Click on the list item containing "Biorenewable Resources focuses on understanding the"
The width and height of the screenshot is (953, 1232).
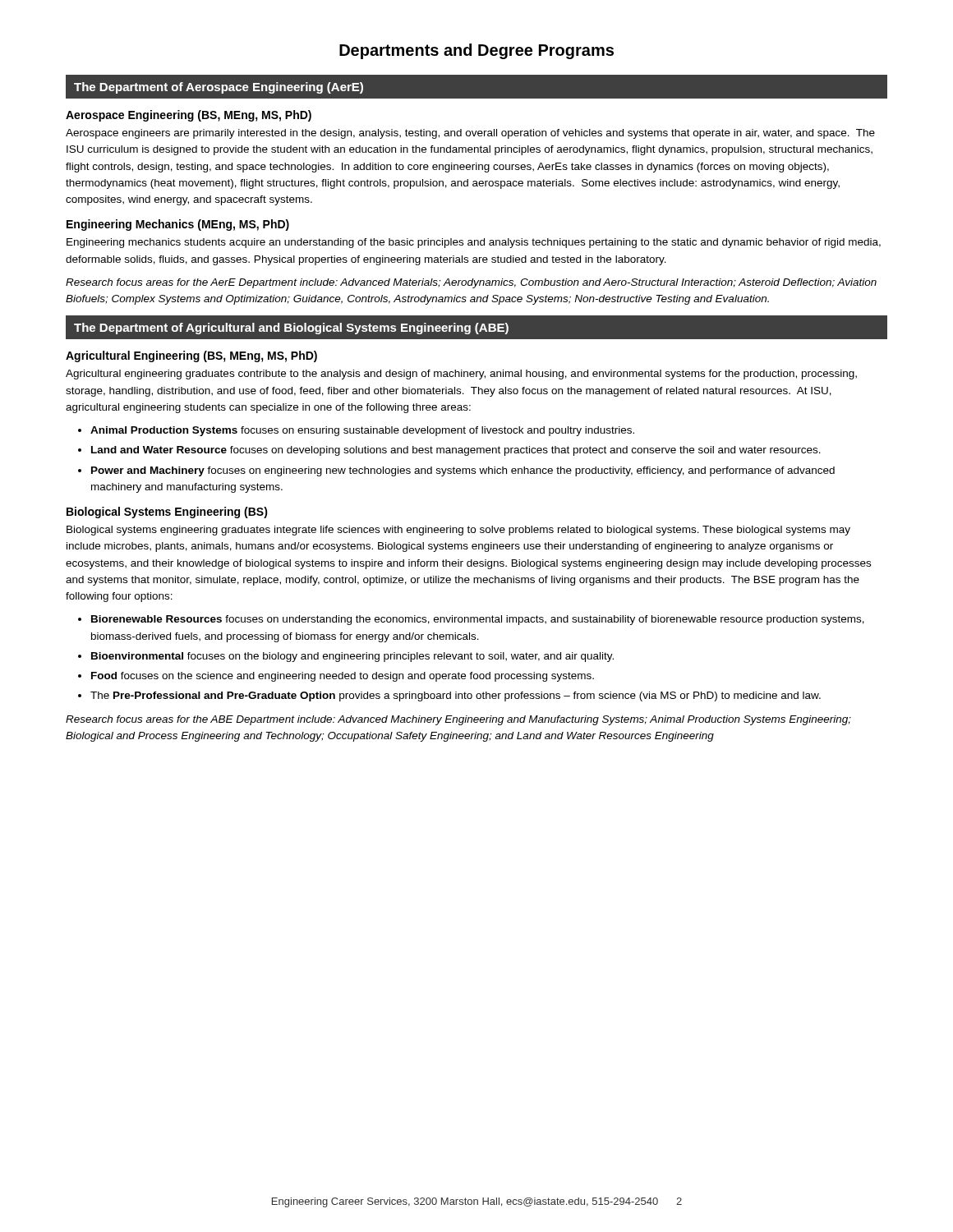pos(478,627)
